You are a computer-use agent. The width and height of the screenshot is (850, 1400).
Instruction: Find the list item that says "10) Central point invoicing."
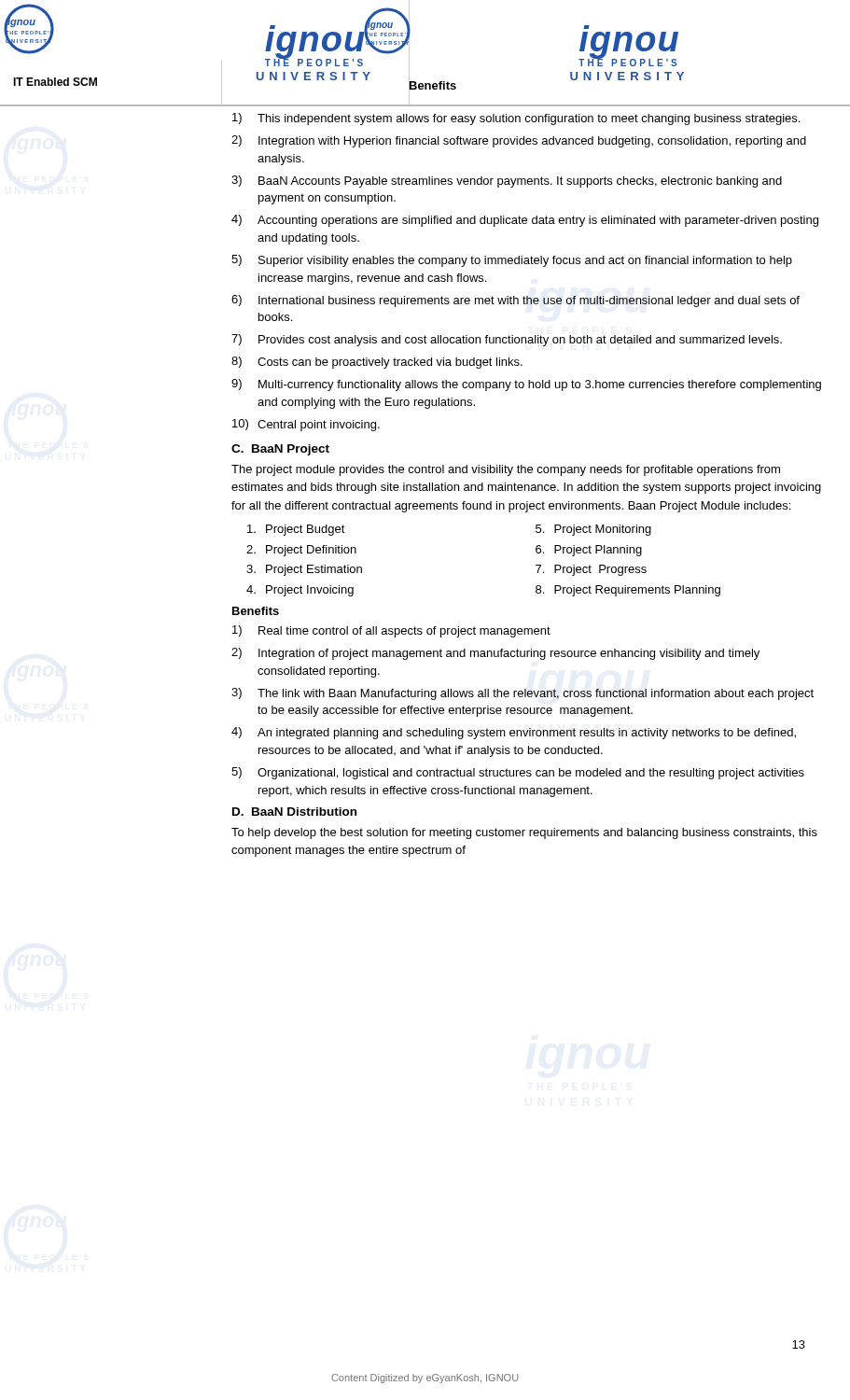tap(306, 425)
